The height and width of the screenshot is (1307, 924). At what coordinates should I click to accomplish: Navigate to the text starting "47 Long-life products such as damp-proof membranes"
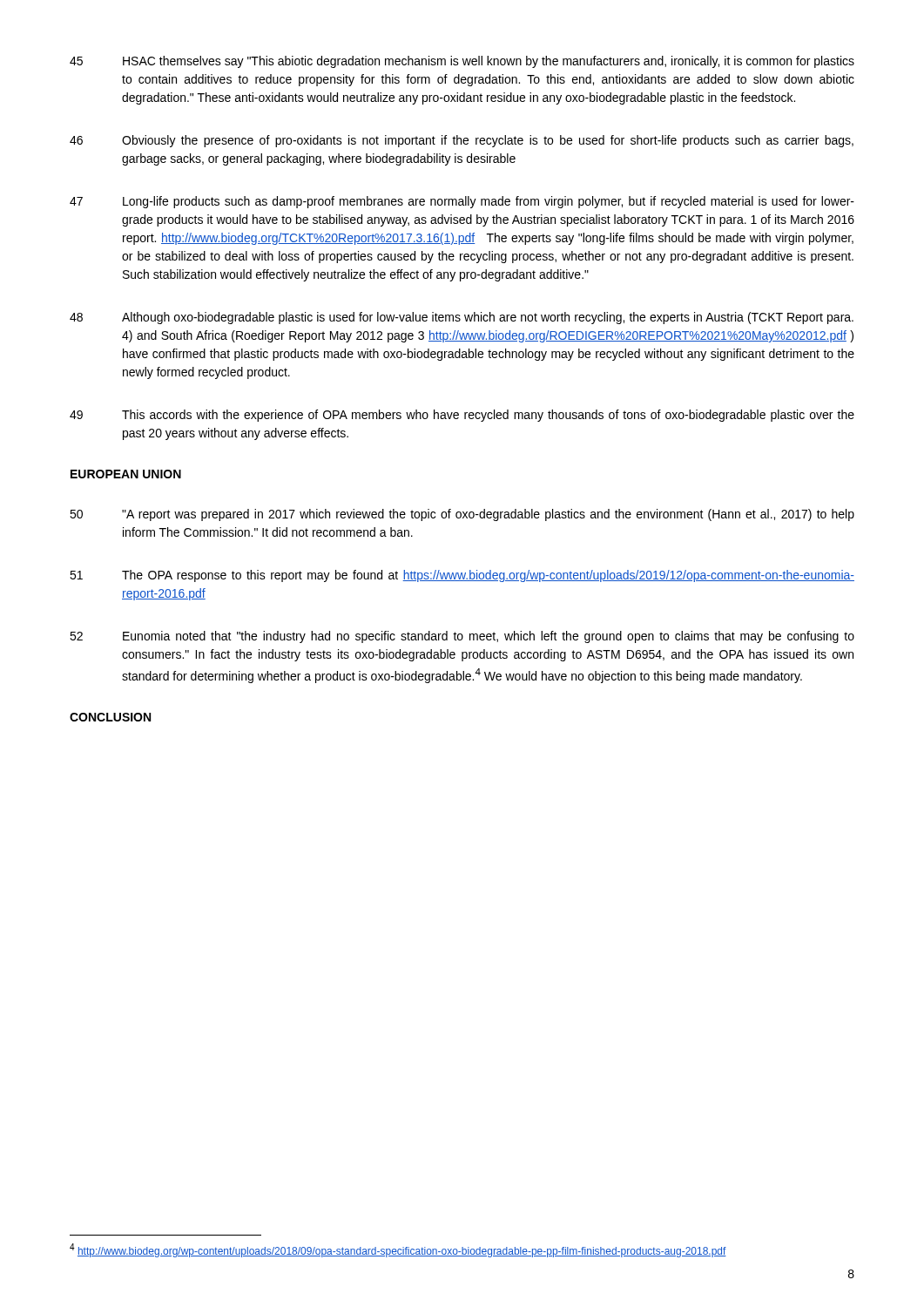click(462, 238)
